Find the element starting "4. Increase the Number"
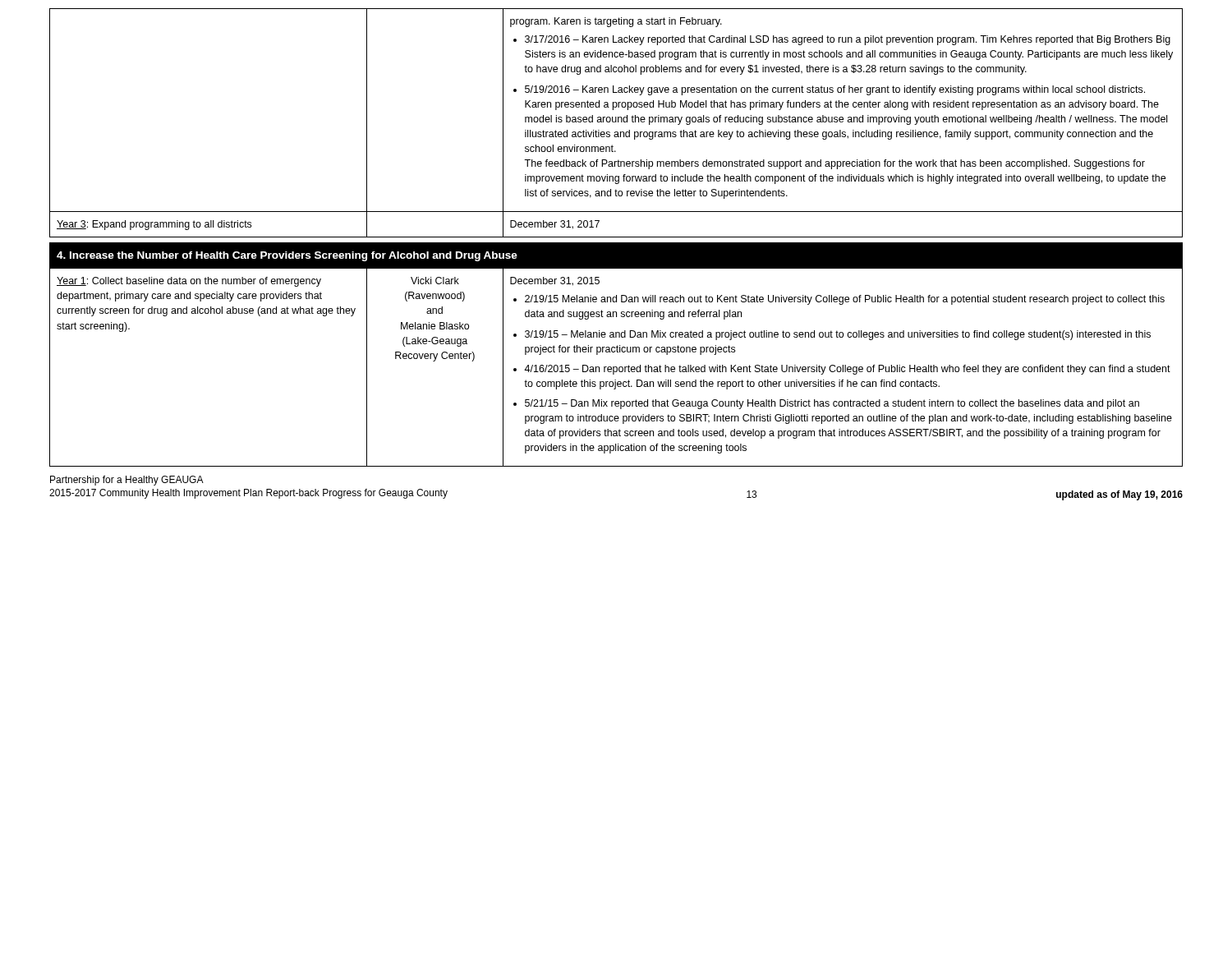This screenshot has height=953, width=1232. click(287, 256)
